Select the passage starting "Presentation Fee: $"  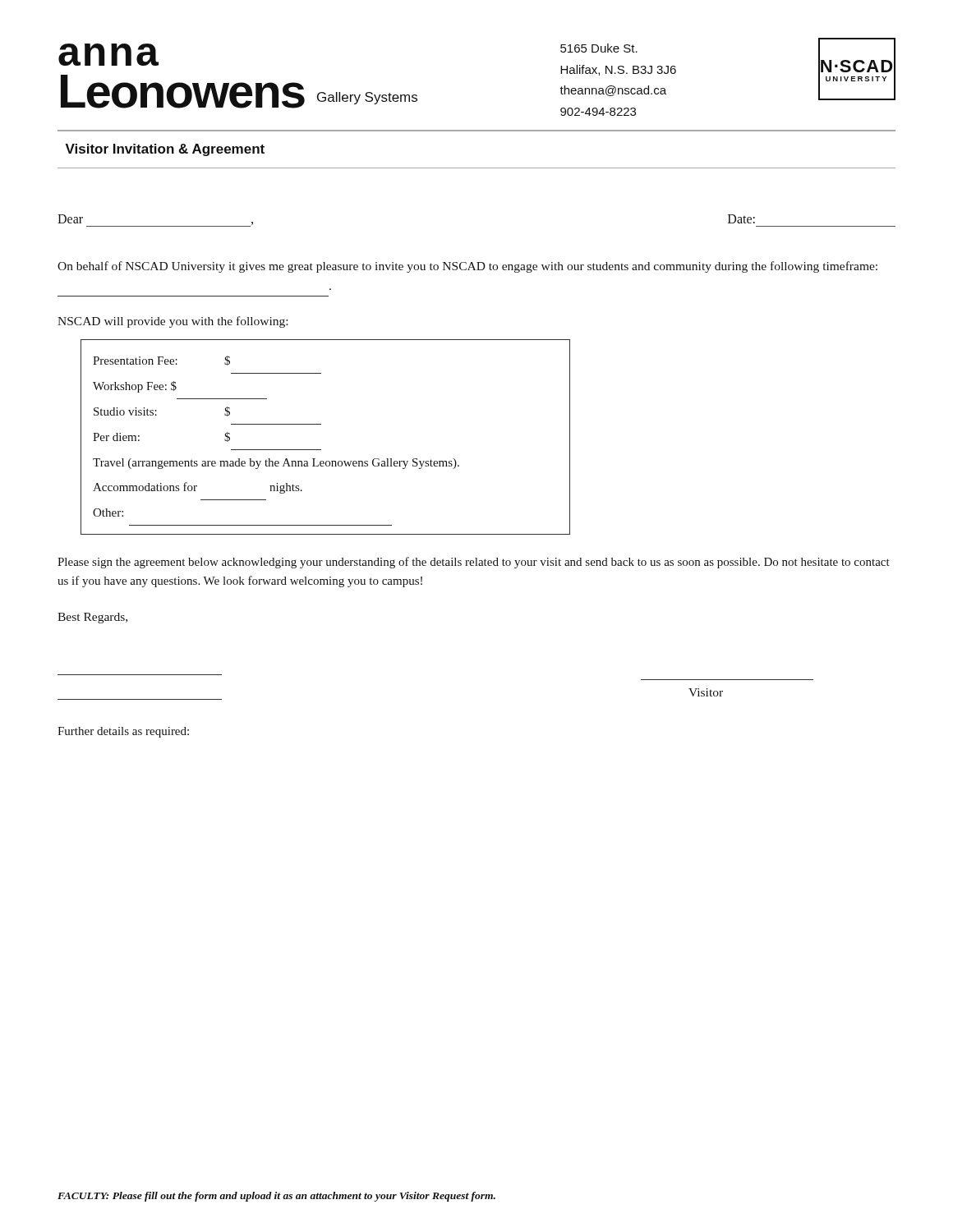[x=161, y=361]
